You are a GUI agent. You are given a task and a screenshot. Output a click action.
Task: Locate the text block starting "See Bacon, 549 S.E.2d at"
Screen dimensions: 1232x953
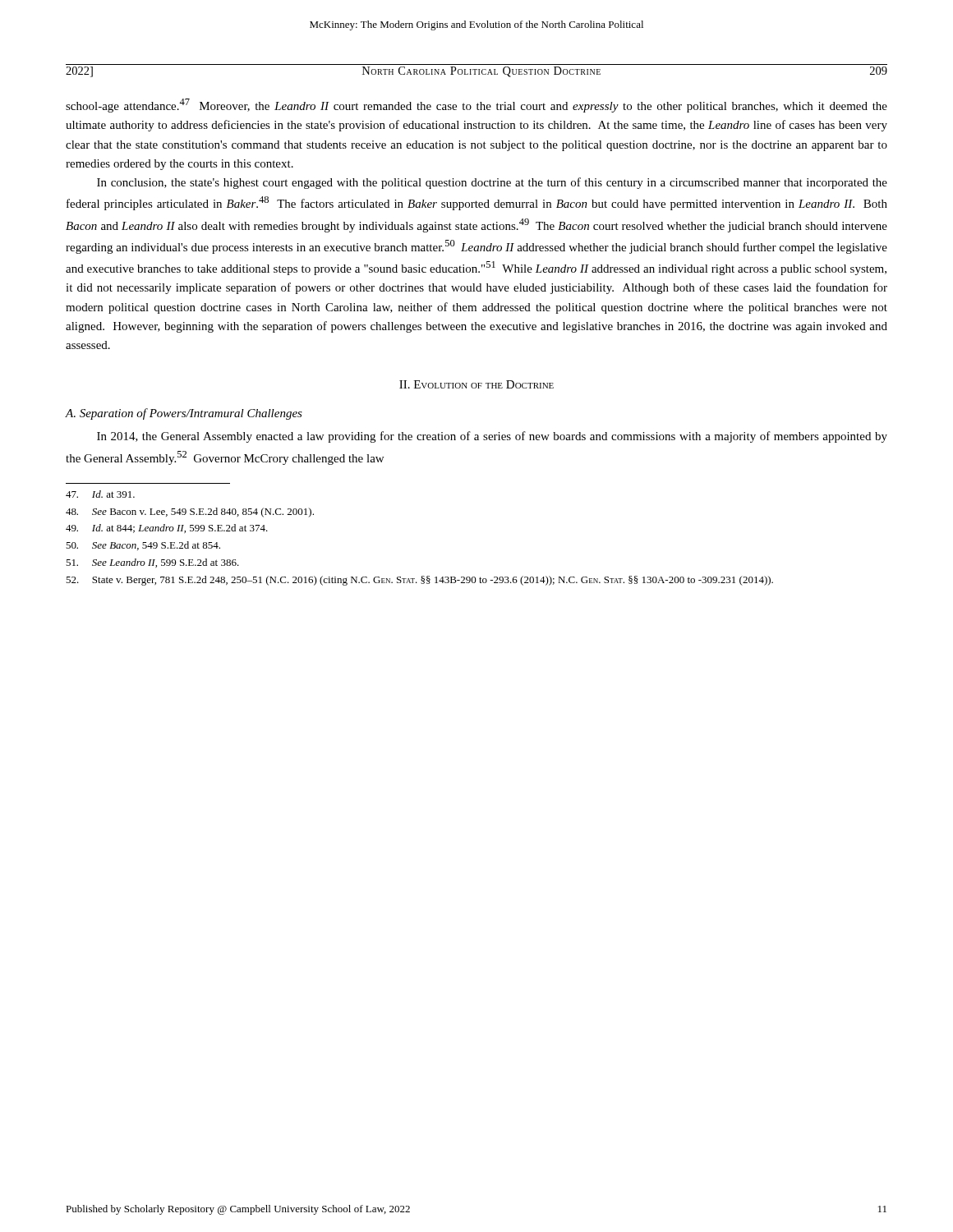pos(143,546)
